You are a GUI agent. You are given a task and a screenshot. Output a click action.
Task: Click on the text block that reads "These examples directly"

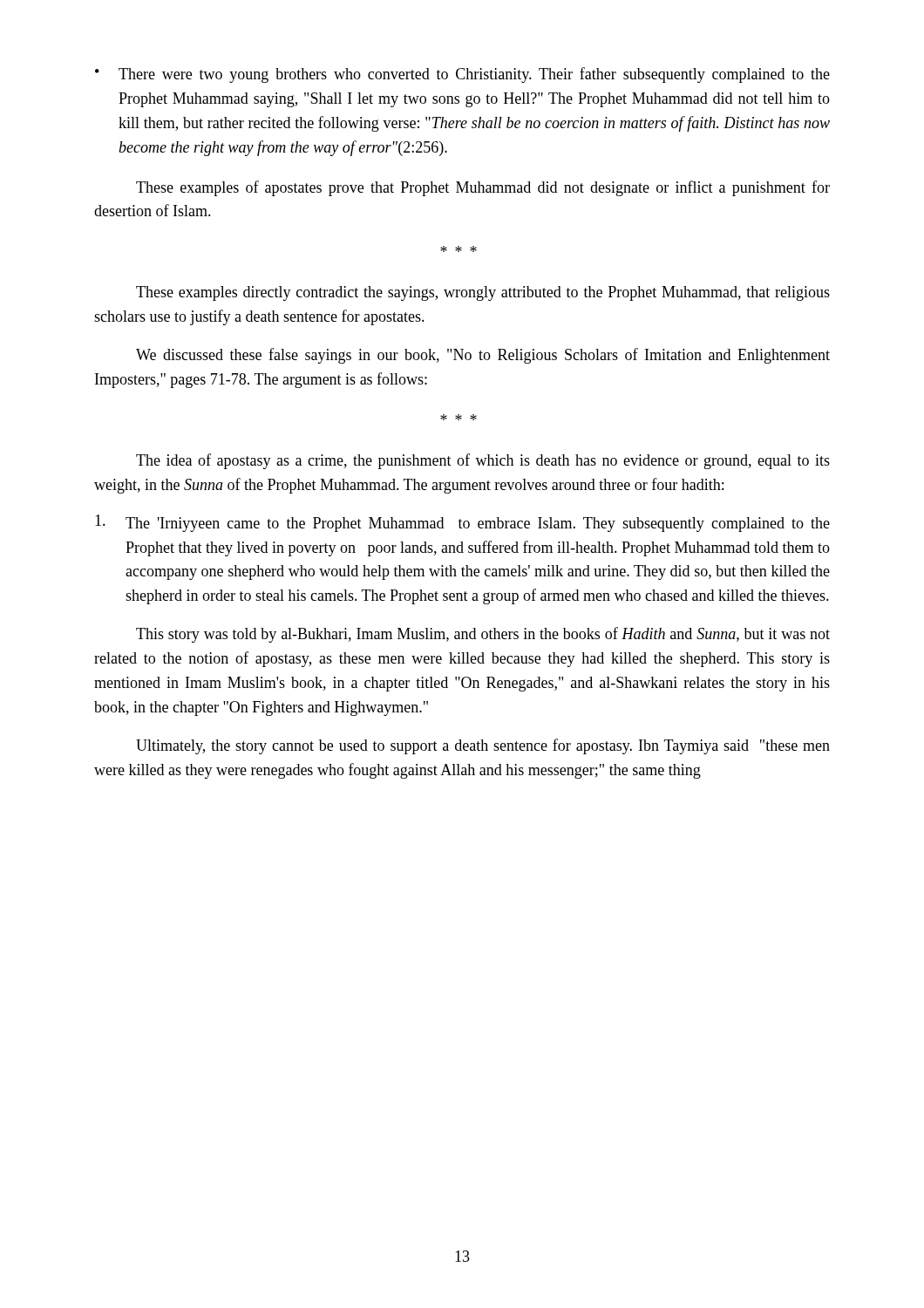tap(462, 305)
